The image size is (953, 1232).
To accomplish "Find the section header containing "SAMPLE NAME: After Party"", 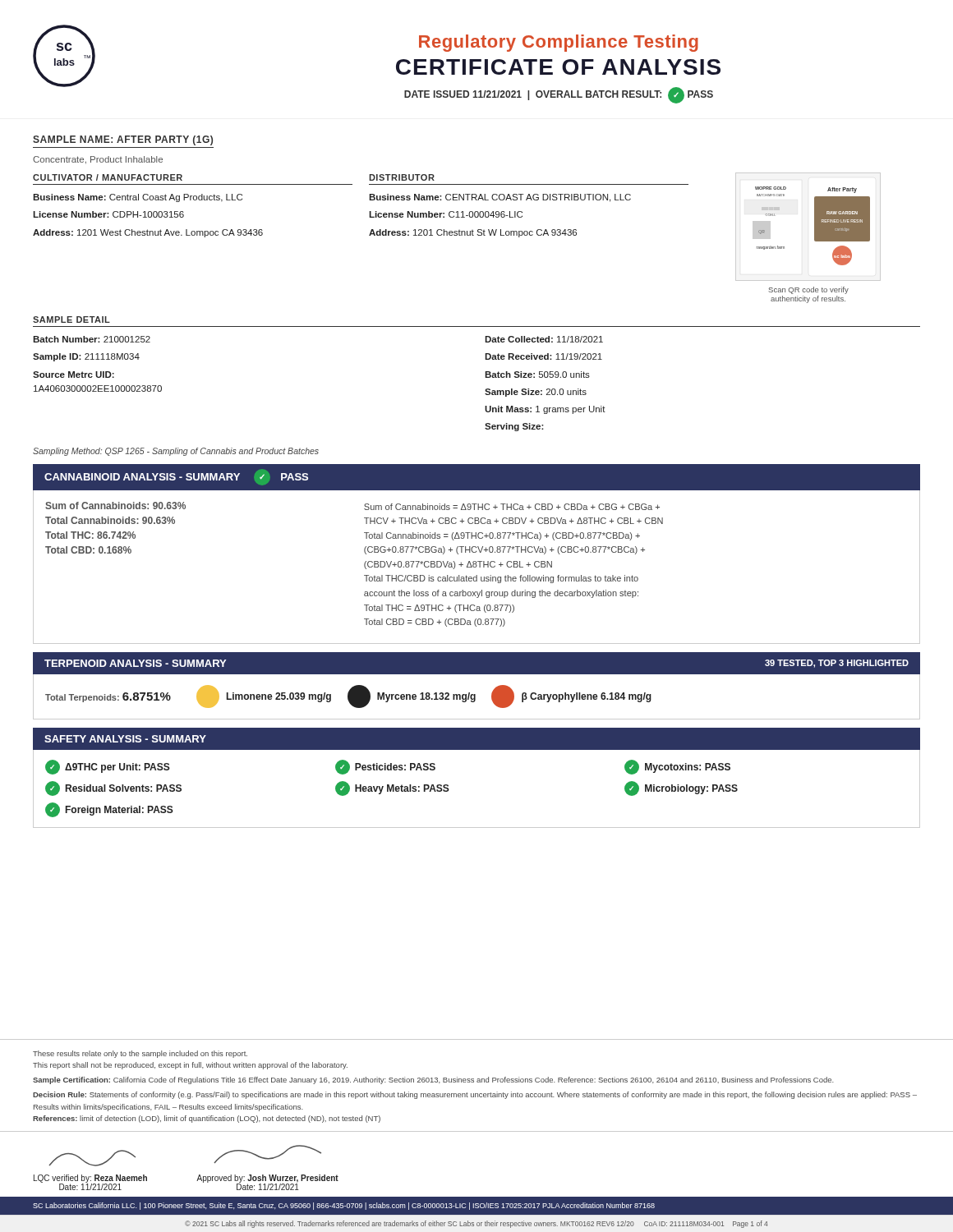I will tap(123, 141).
